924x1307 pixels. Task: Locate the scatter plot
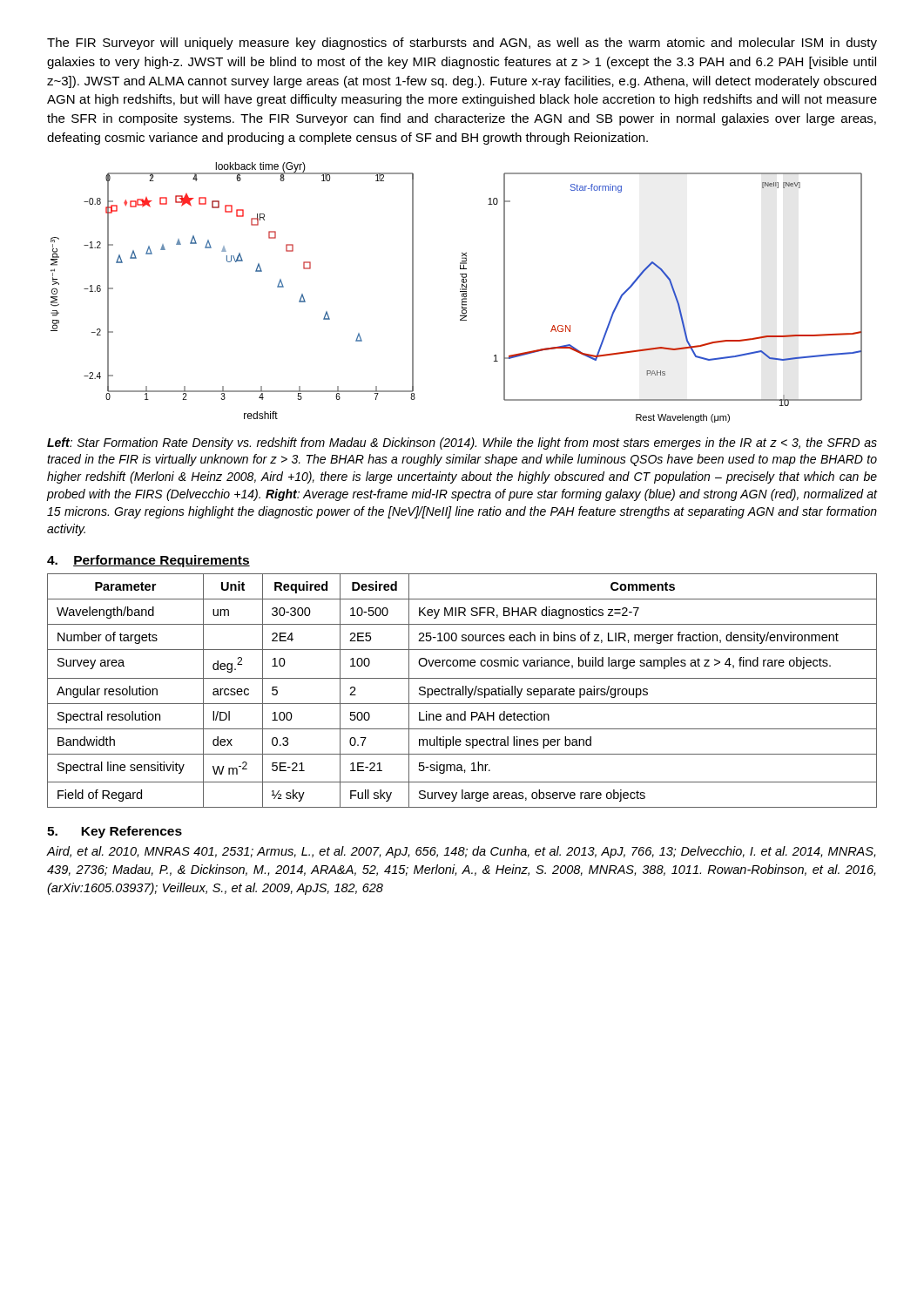pyautogui.click(x=462, y=292)
